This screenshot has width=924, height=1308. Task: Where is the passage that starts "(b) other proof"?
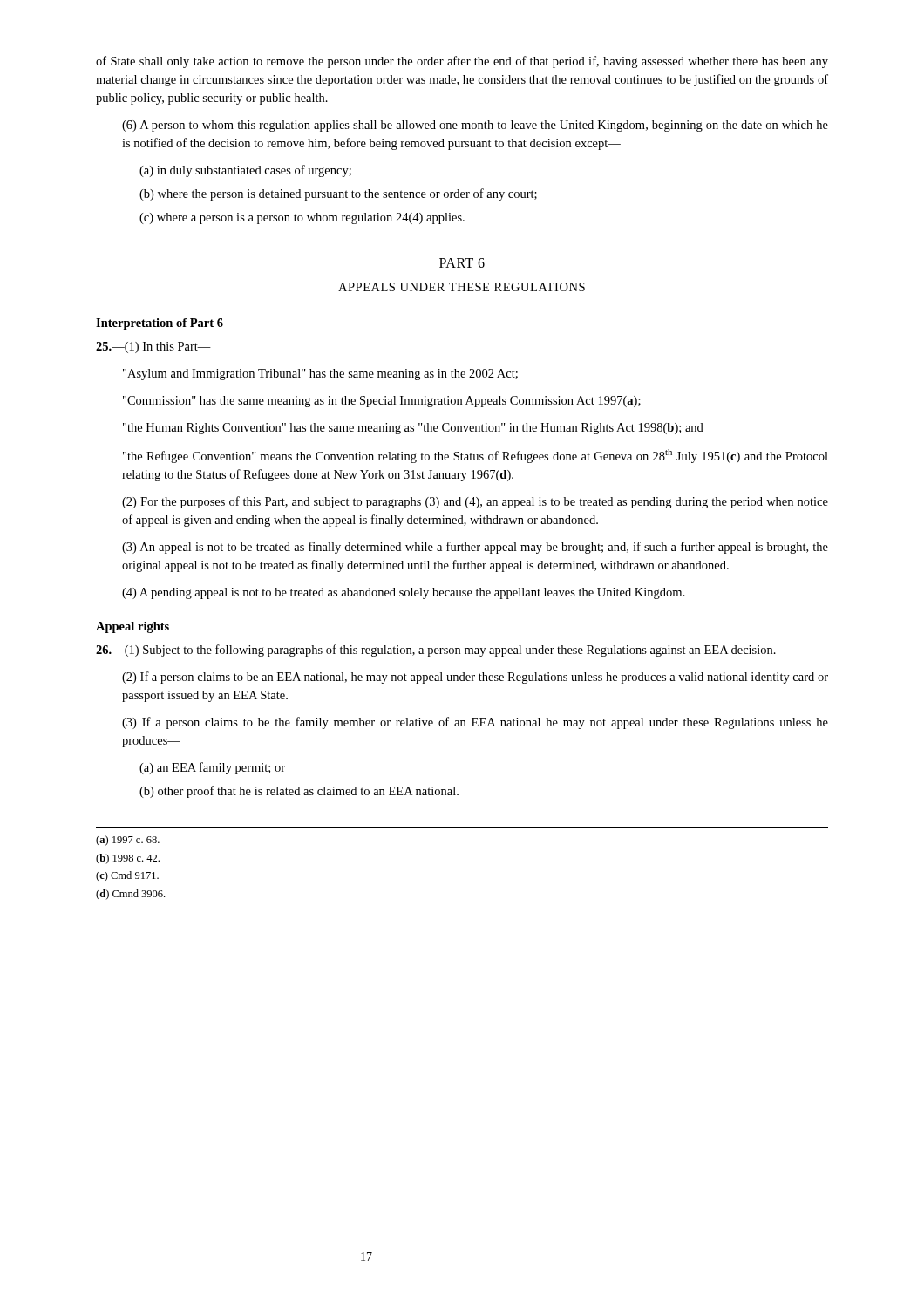click(x=299, y=792)
